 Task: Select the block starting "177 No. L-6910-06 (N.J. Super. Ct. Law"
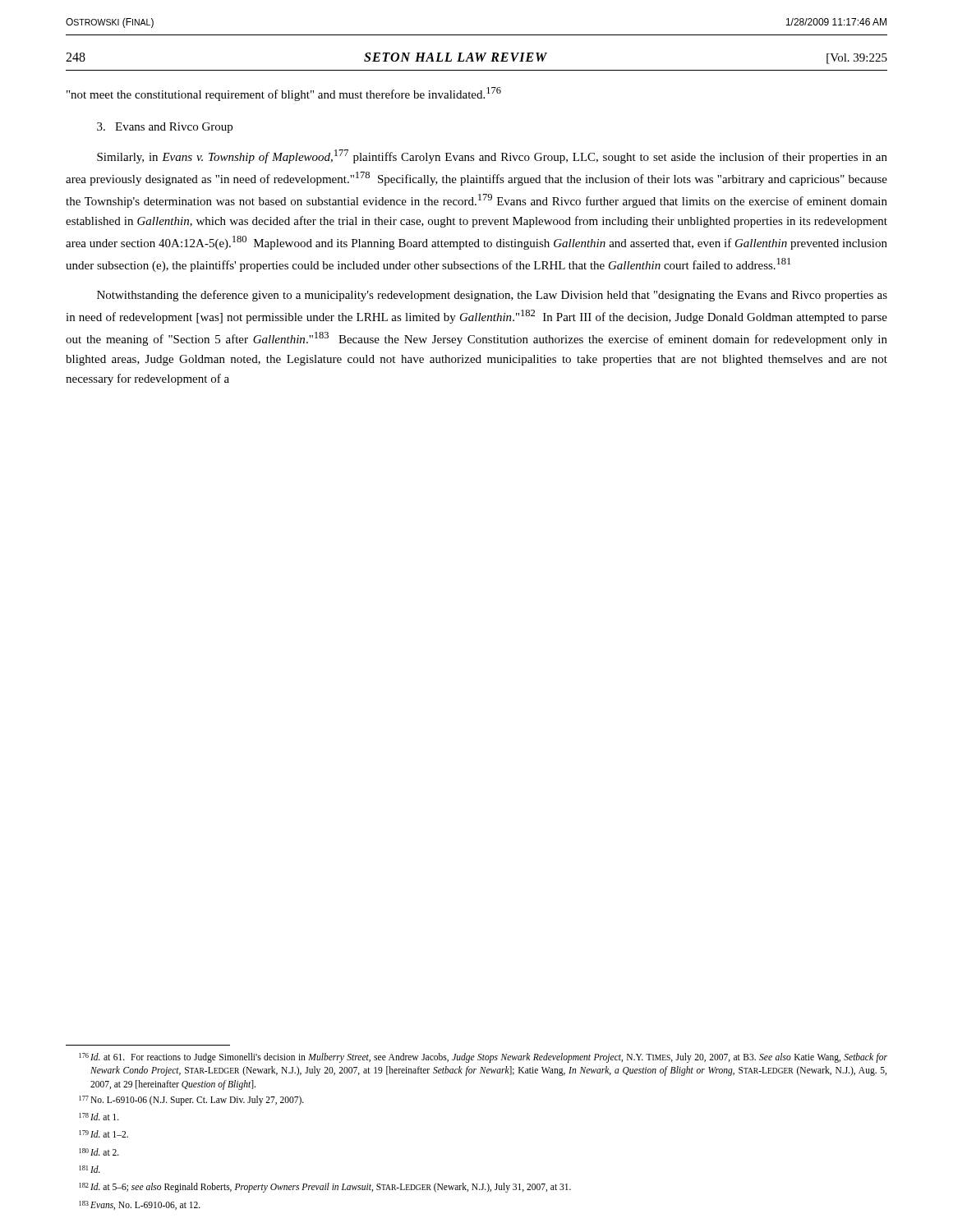pyautogui.click(x=191, y=1101)
